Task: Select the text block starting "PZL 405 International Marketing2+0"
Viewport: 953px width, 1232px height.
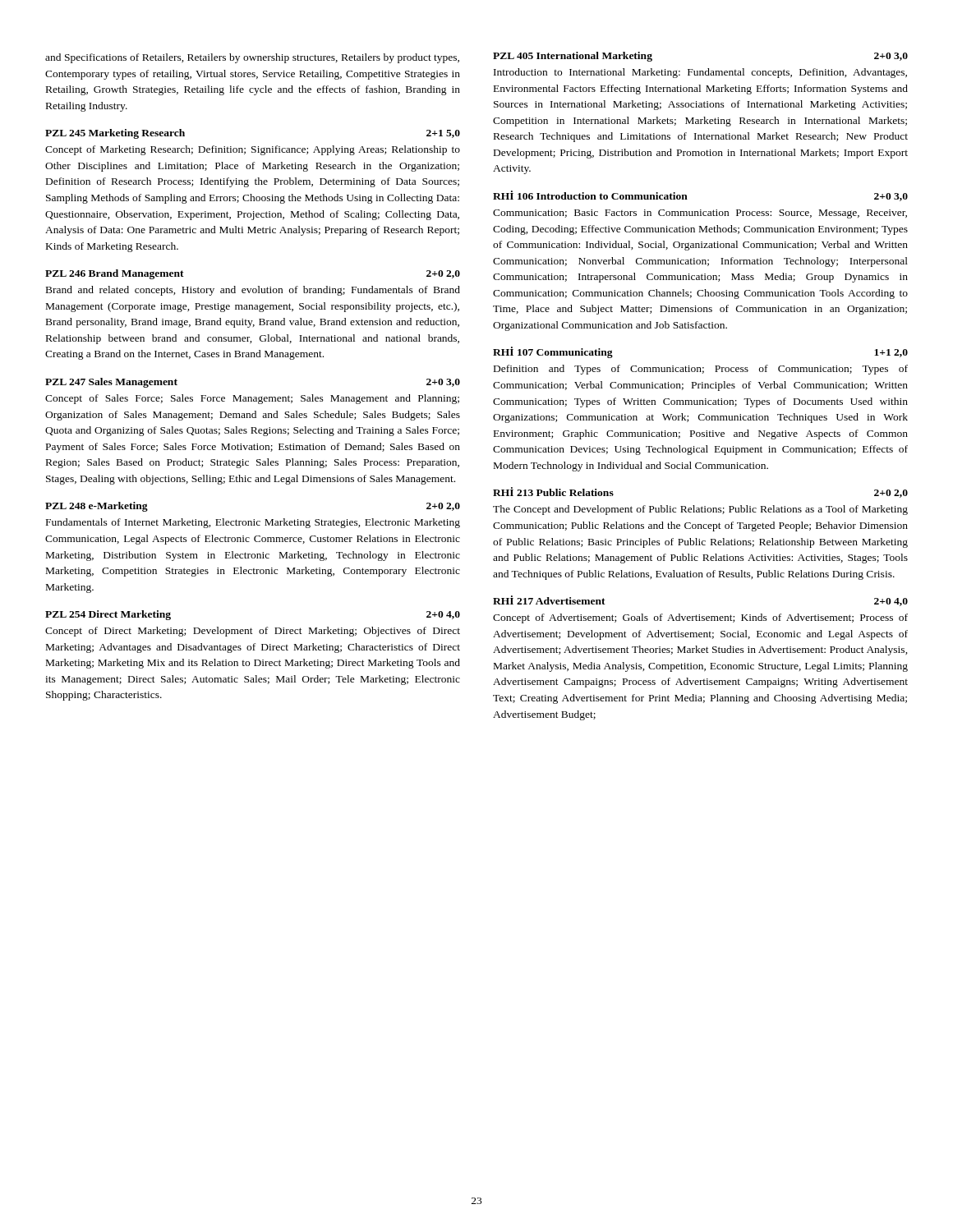Action: [565, 56]
